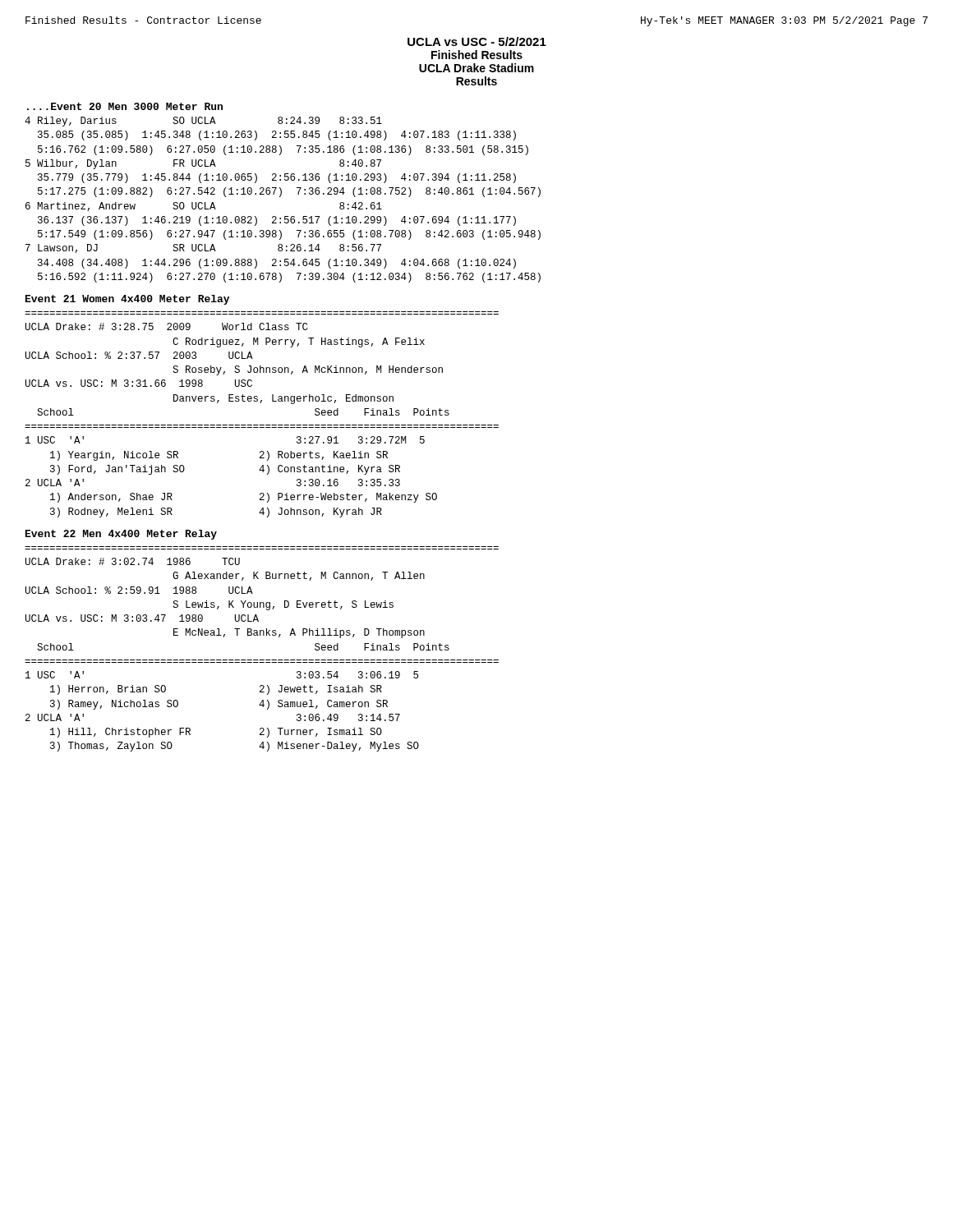Click on the element starting "Event 22 Men 4x400 Meter Relay"

(121, 534)
